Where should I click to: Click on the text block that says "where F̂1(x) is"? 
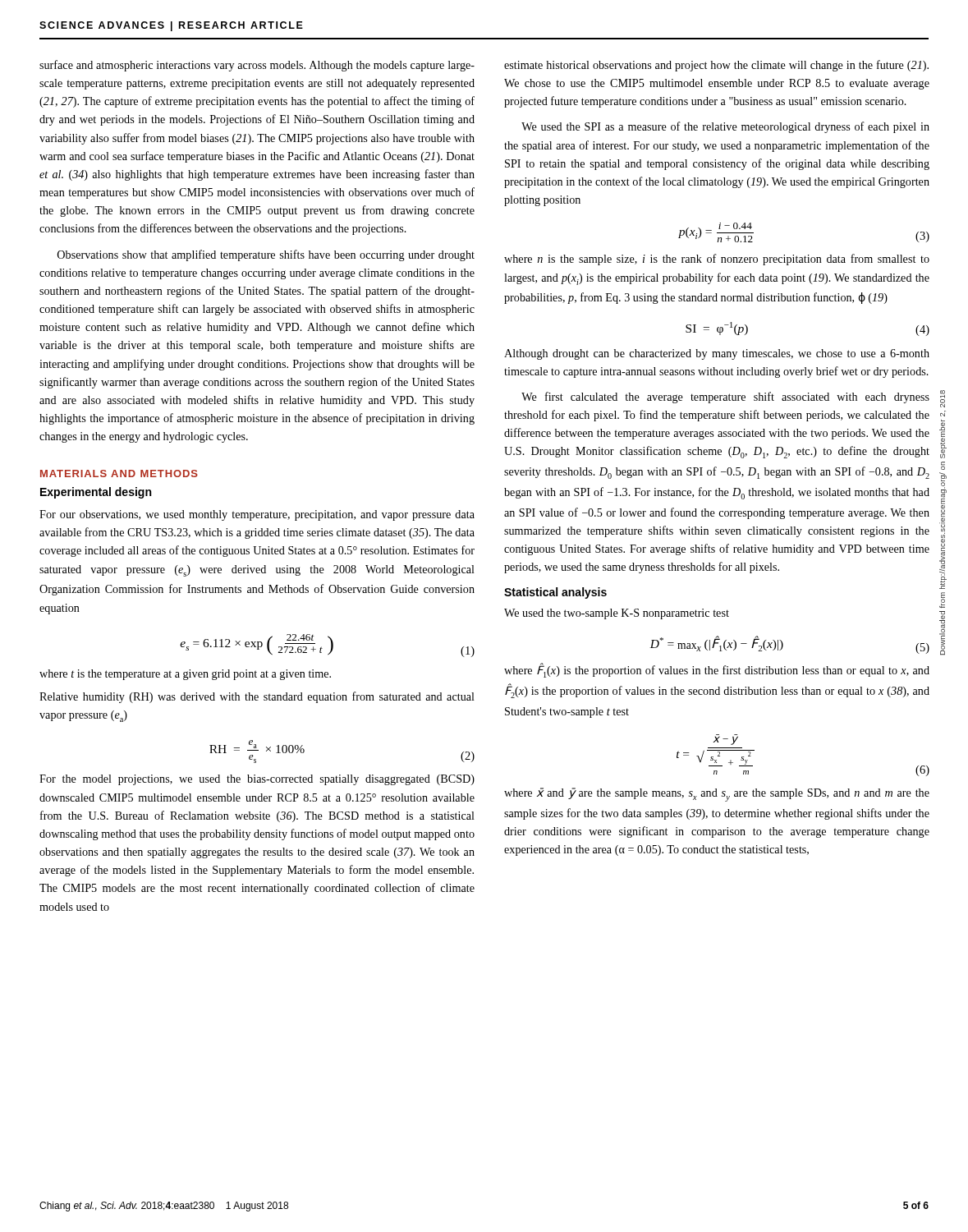[717, 691]
